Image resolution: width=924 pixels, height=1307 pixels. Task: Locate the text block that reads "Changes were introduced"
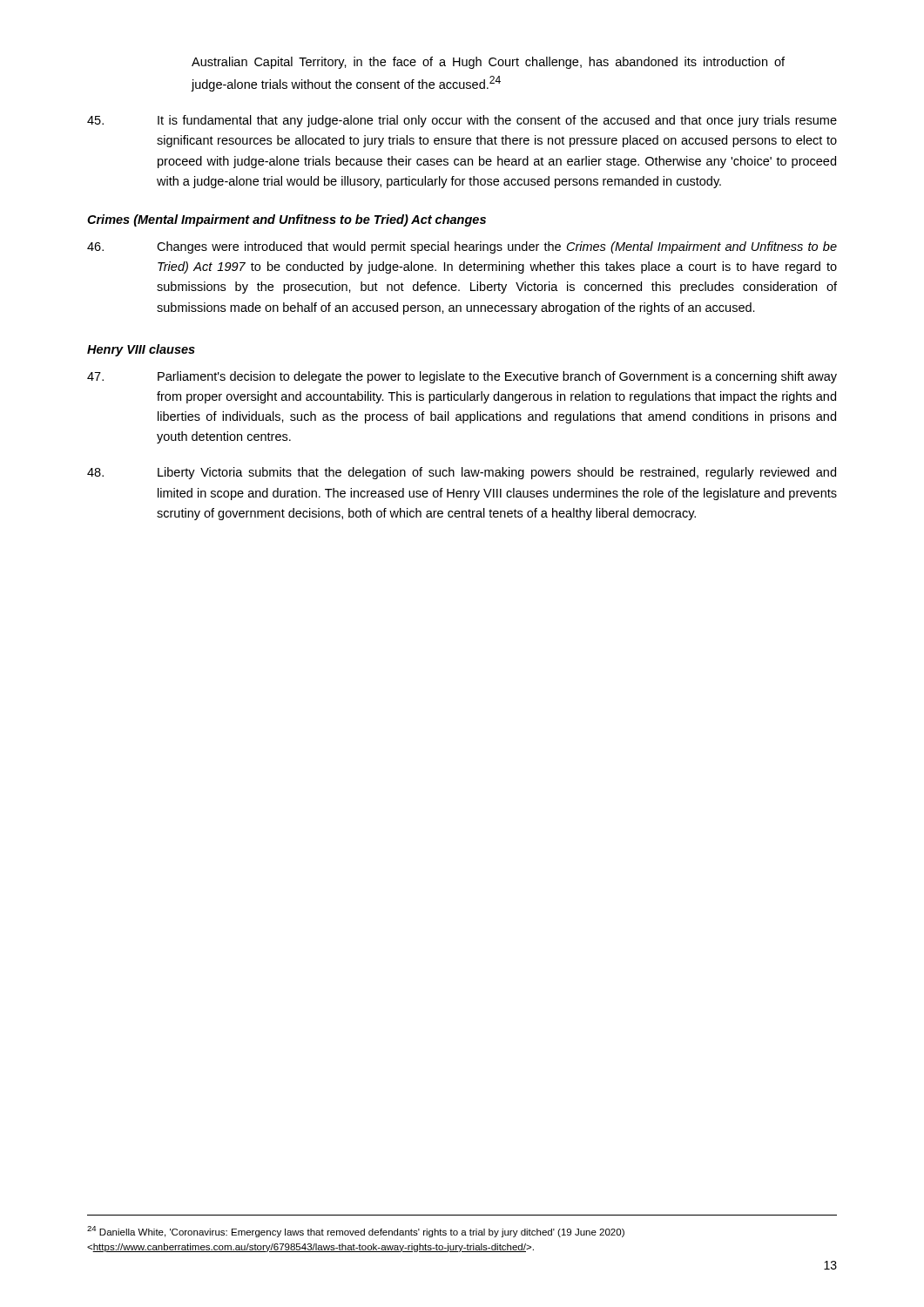pos(462,277)
